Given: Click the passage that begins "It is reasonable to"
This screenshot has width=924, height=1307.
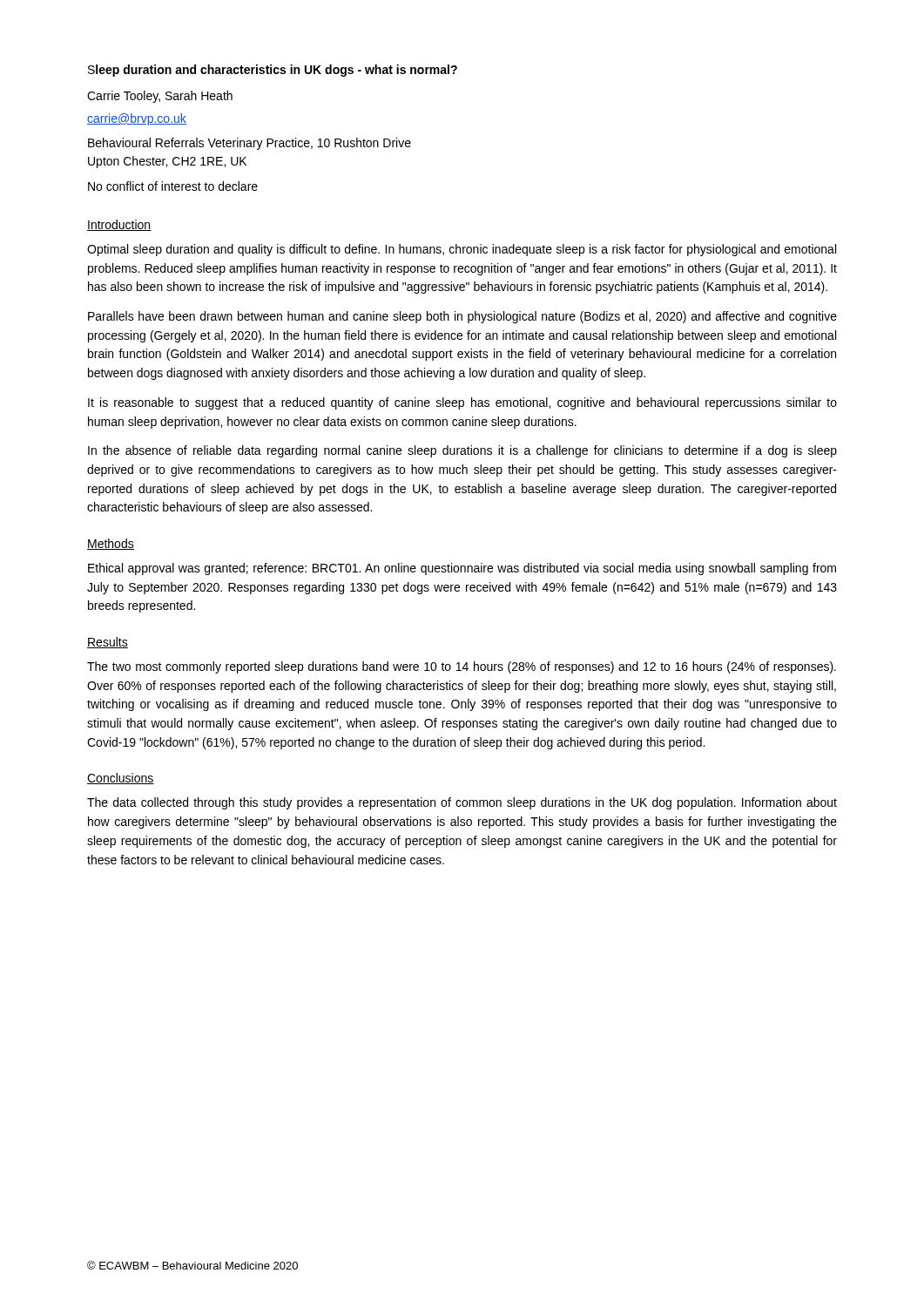Looking at the screenshot, I should point(462,412).
